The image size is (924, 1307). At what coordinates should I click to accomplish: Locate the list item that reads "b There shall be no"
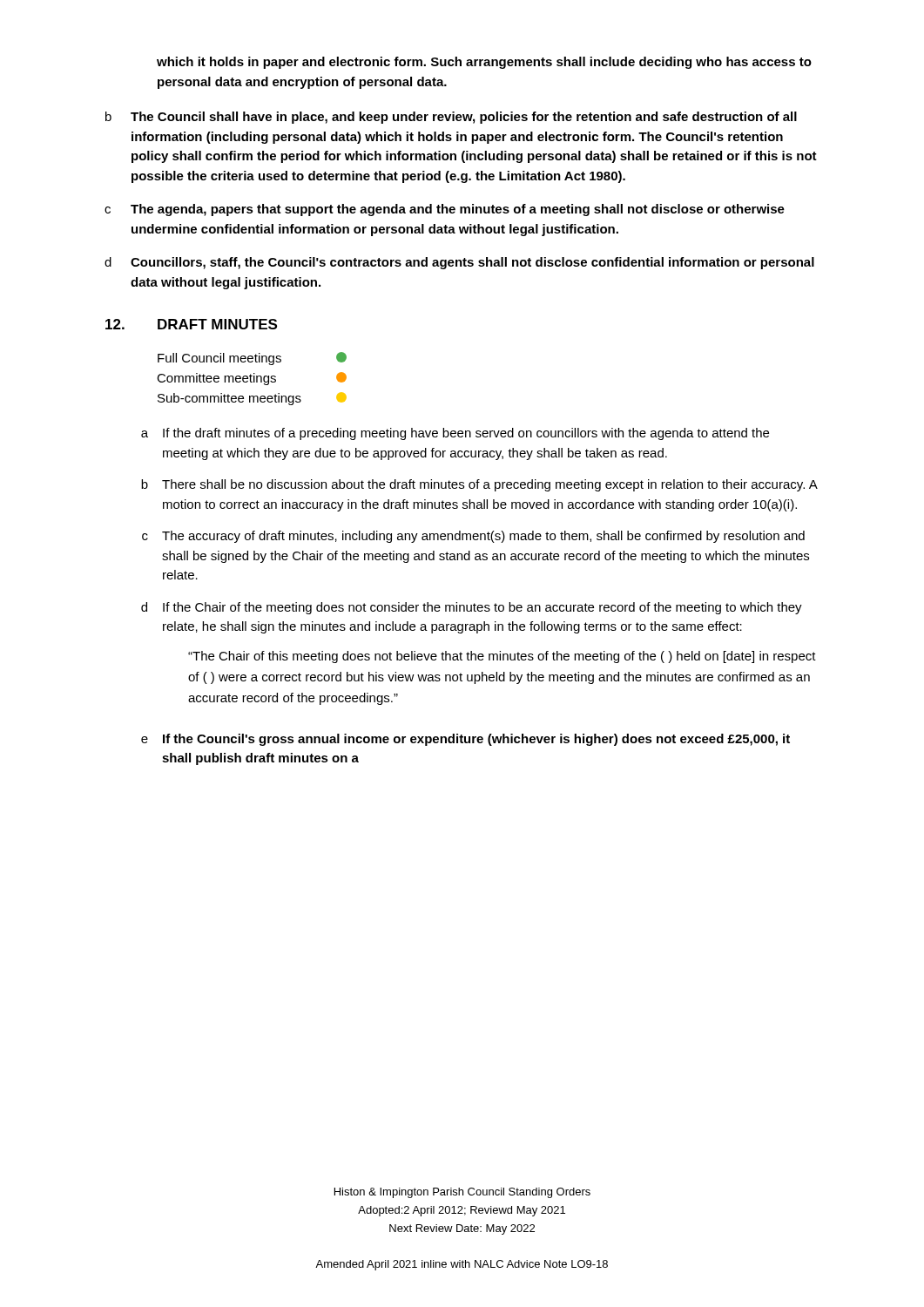(462, 494)
